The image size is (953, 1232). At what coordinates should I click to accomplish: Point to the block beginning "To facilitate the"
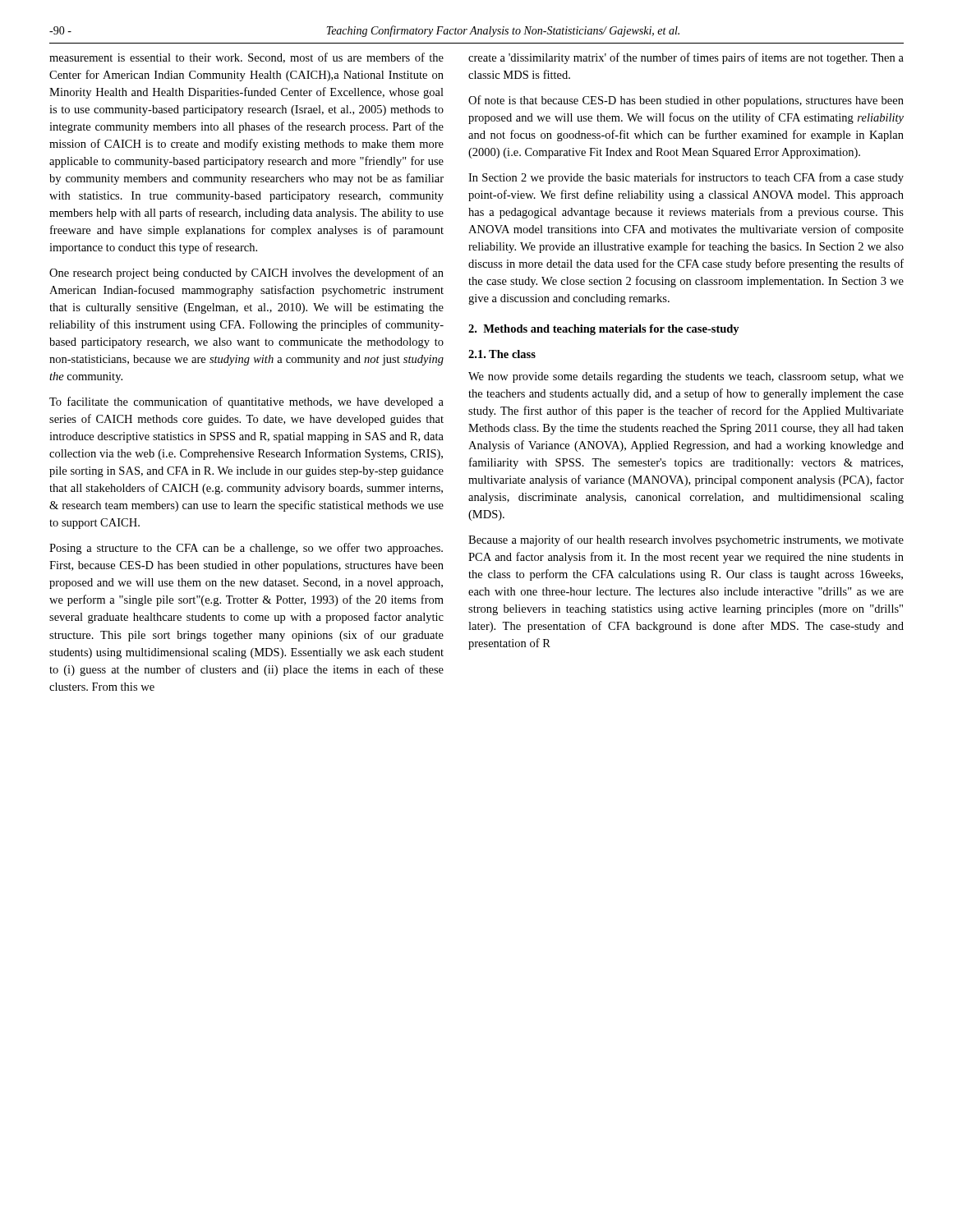(x=246, y=463)
